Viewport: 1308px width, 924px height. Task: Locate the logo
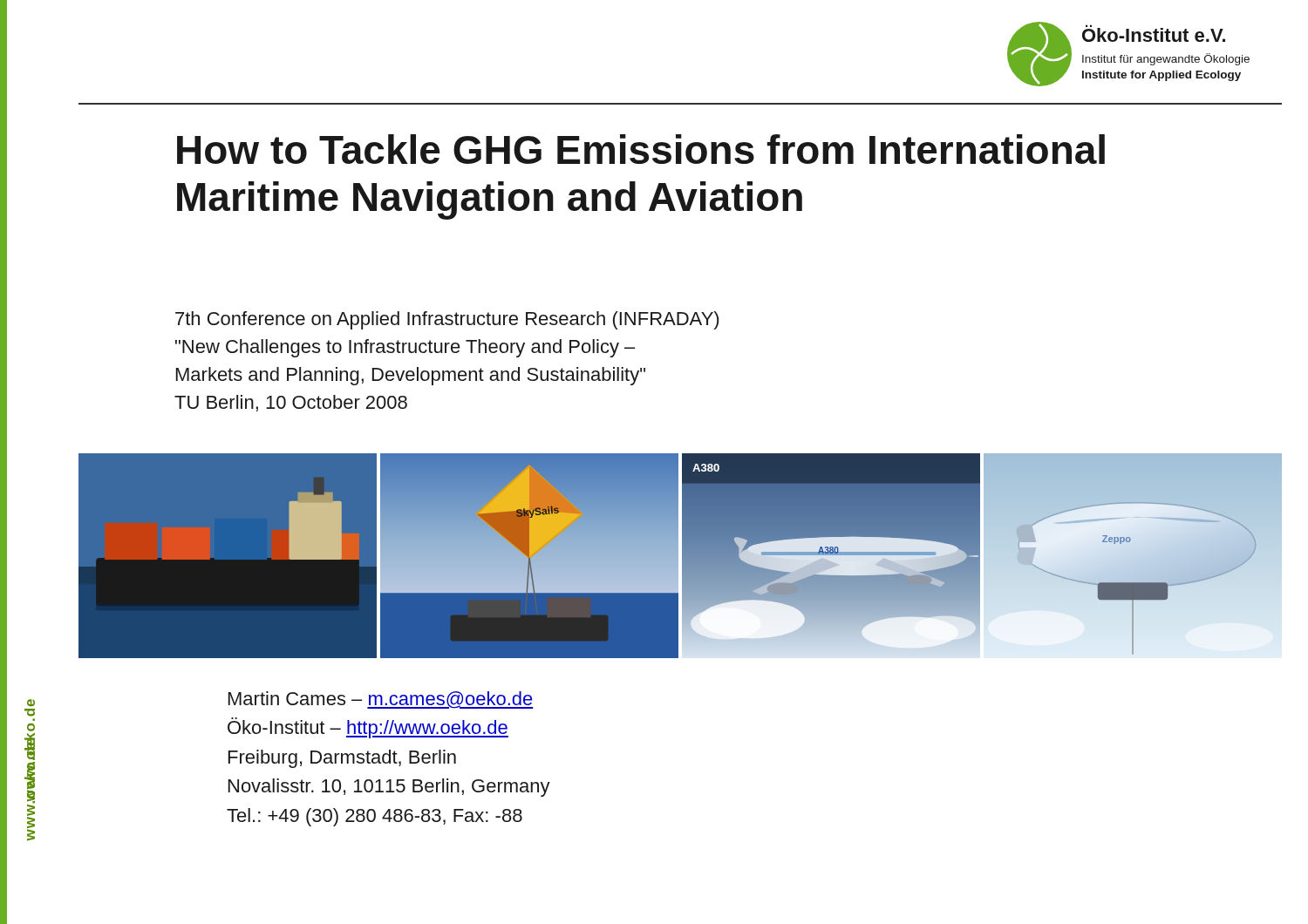tap(1142, 54)
